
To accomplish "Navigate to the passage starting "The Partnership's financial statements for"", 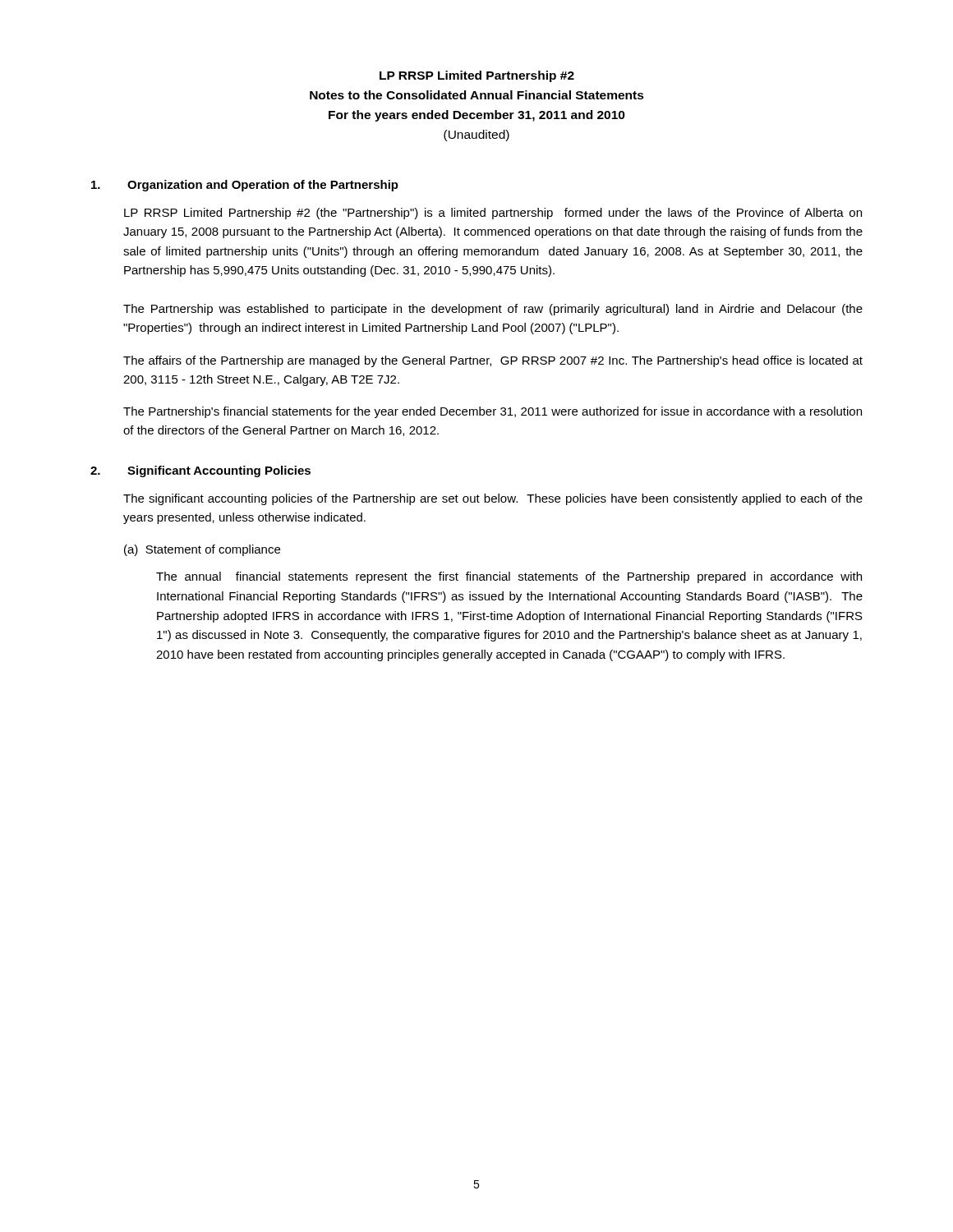I will coord(493,421).
